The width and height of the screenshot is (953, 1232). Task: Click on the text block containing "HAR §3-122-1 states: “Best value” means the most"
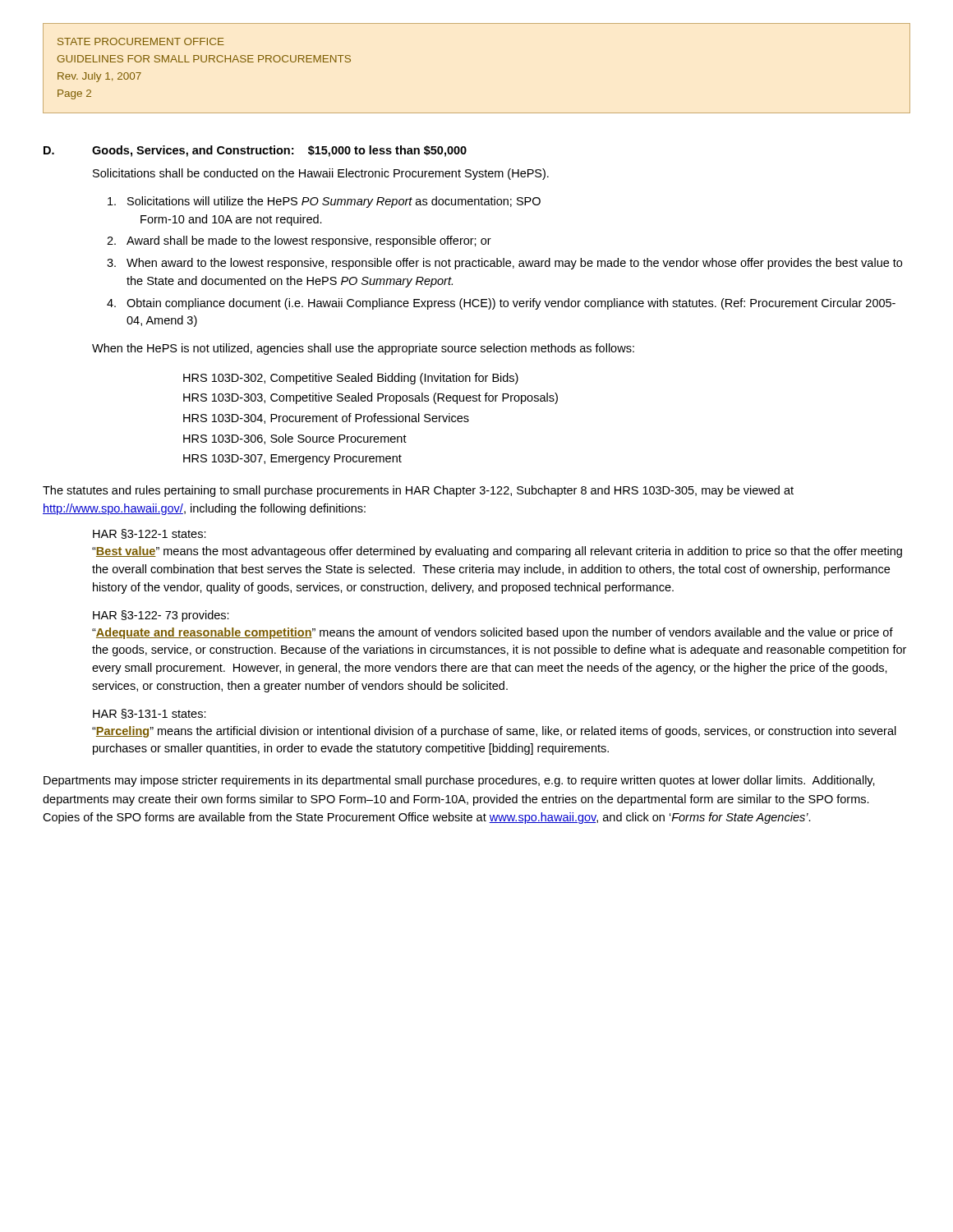click(501, 562)
